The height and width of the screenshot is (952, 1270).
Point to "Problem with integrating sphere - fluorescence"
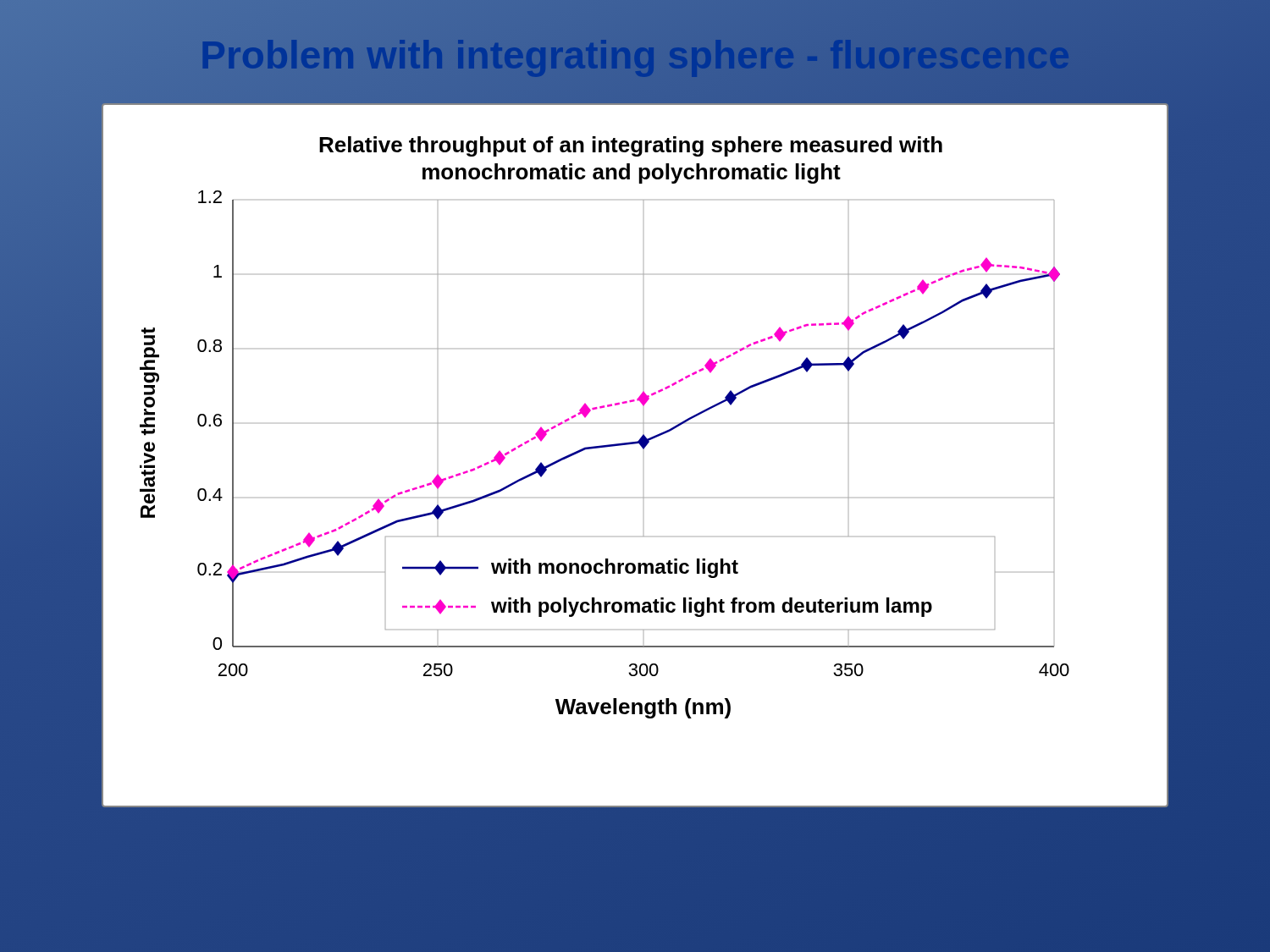[x=304, y=55]
